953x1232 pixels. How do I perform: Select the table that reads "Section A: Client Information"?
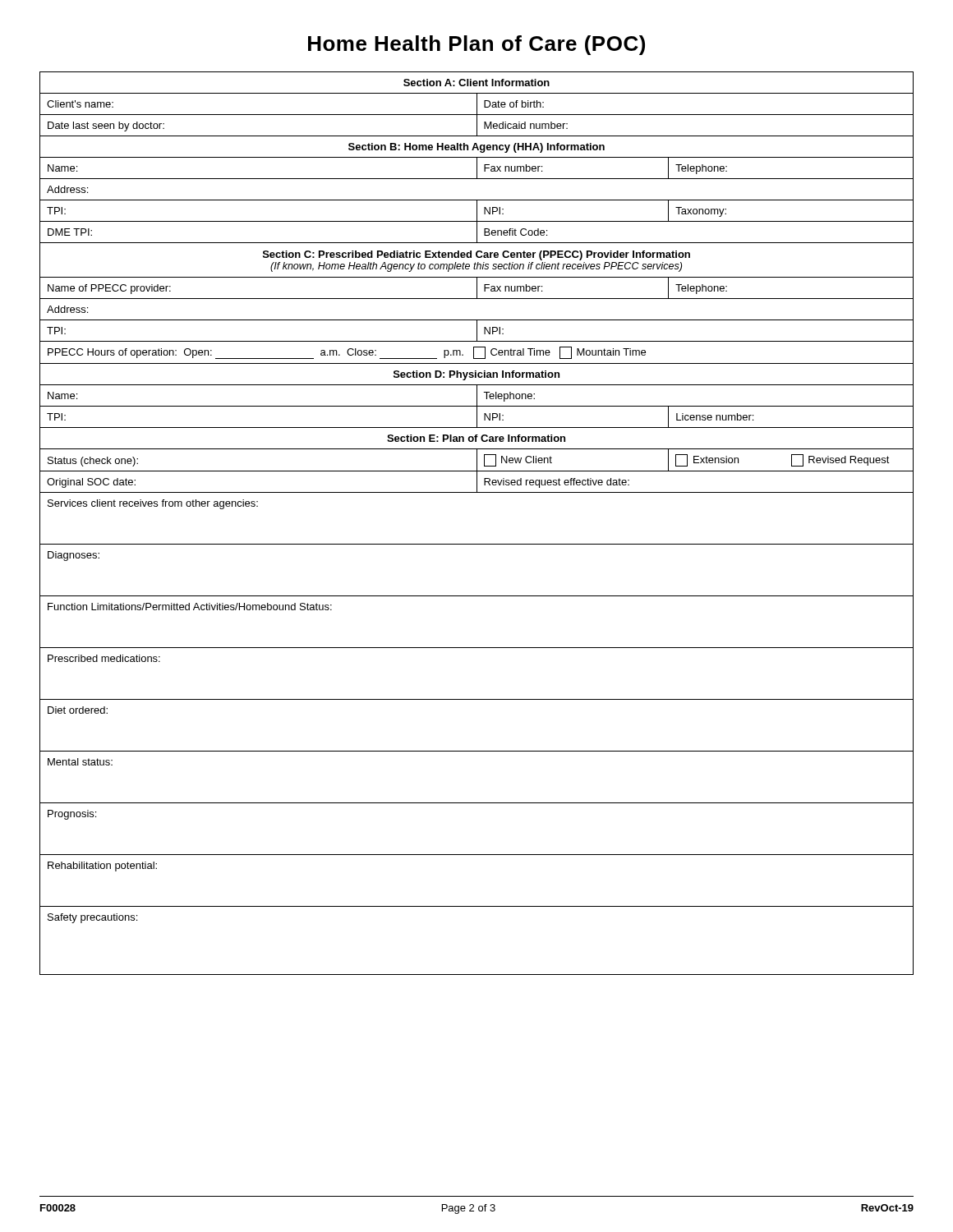(x=476, y=523)
